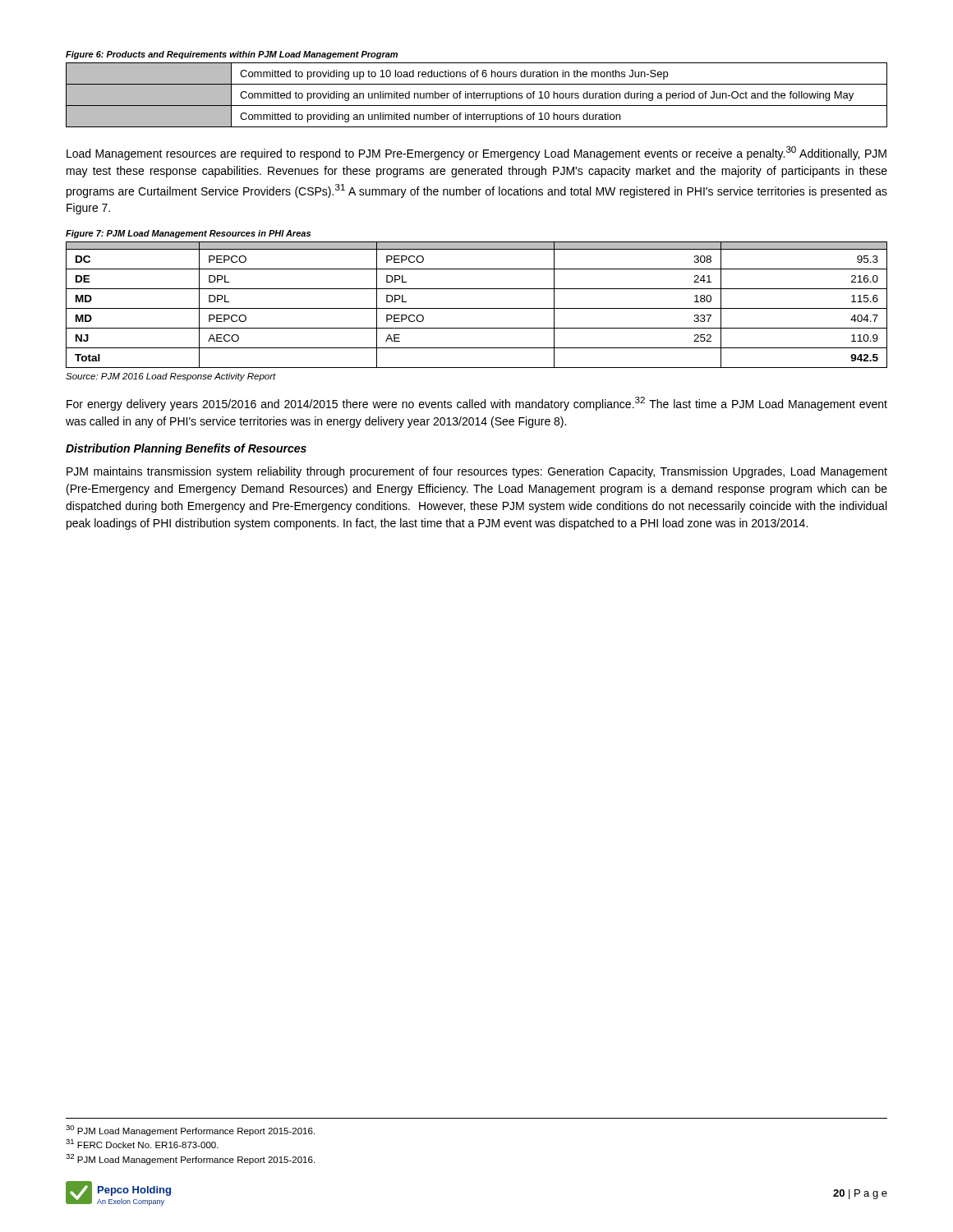Find the block on this page that starts "PJM maintains transmission"

pos(476,497)
